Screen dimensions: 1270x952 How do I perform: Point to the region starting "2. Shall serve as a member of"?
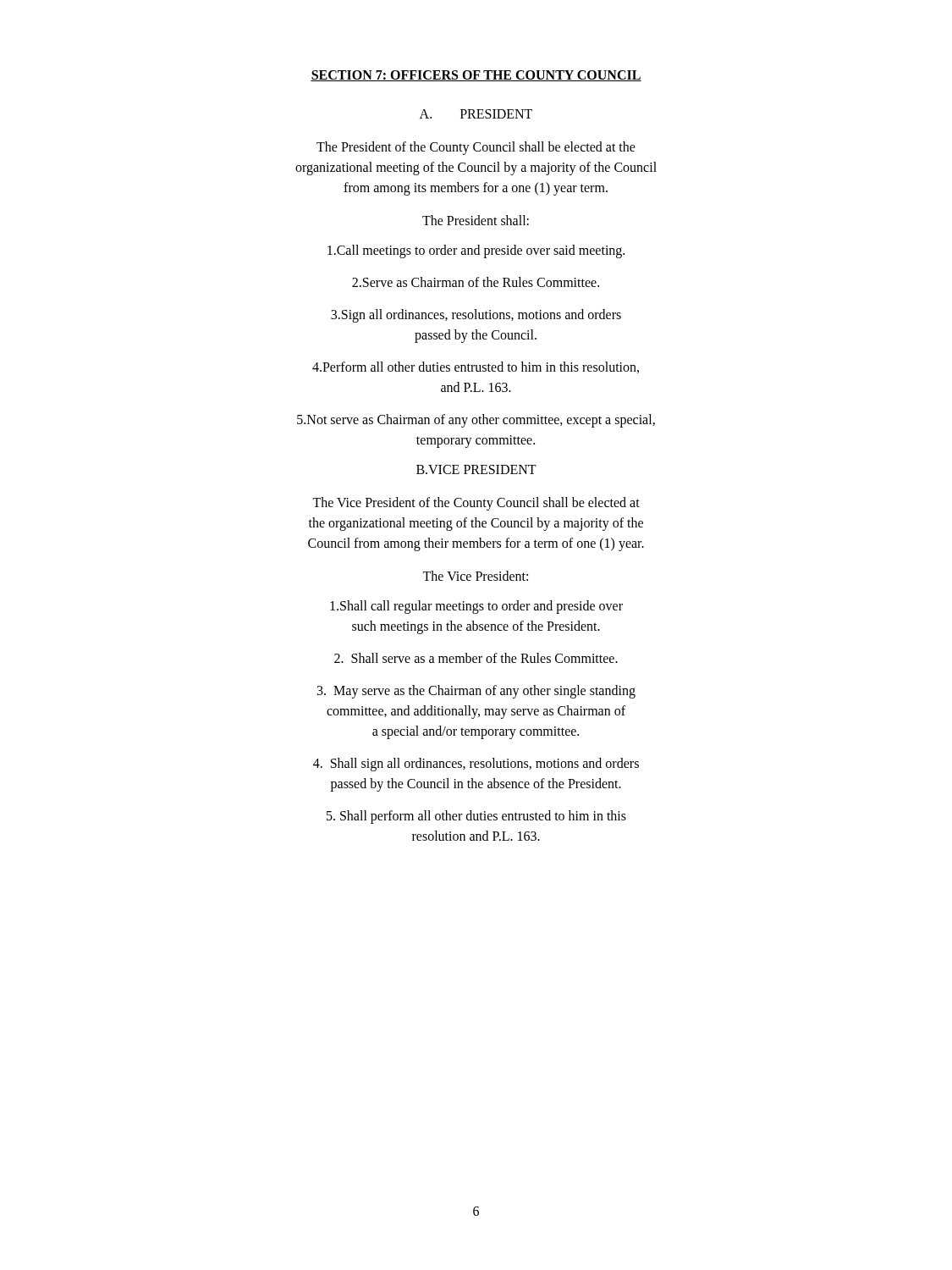476,658
